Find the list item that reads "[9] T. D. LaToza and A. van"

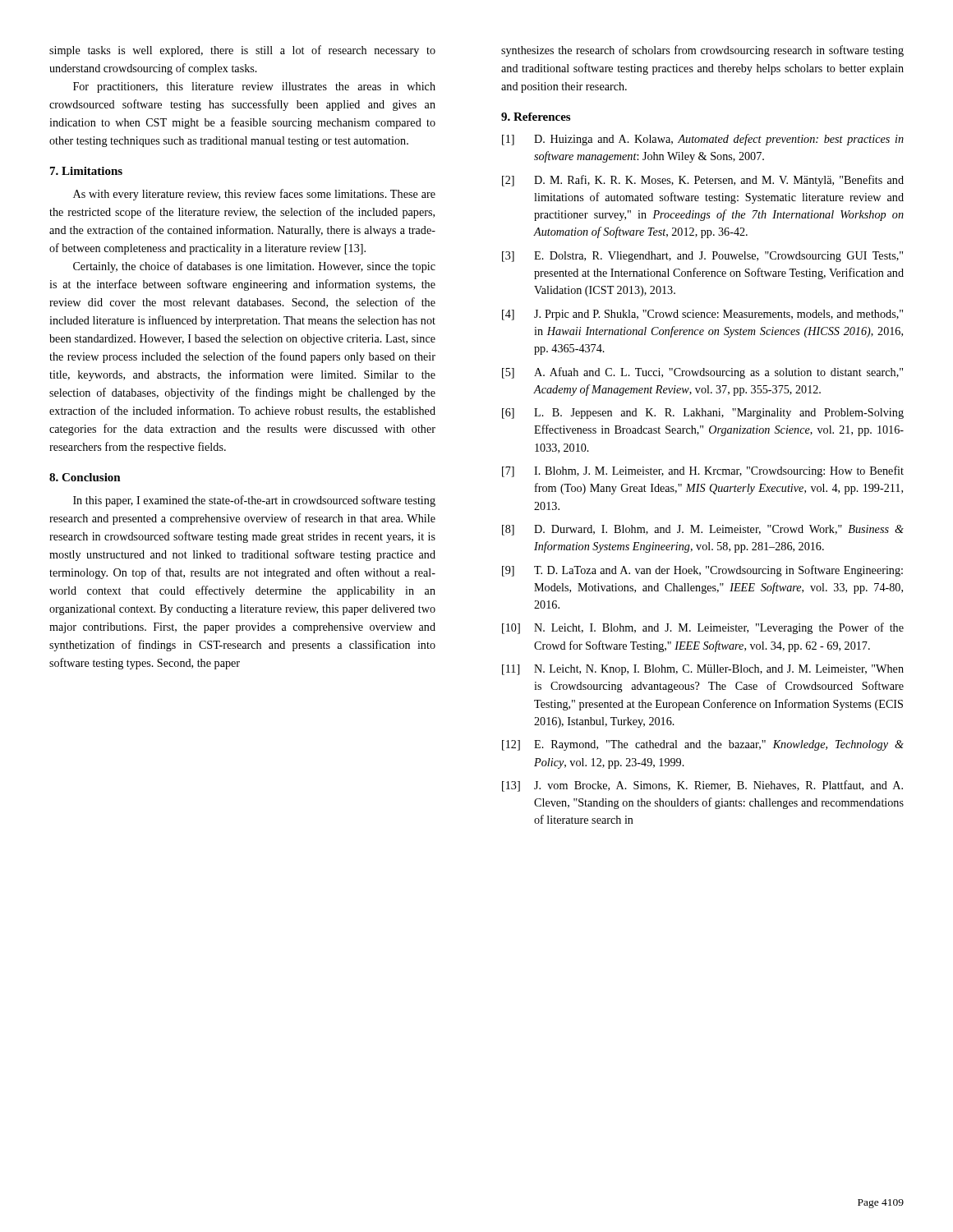coord(702,588)
